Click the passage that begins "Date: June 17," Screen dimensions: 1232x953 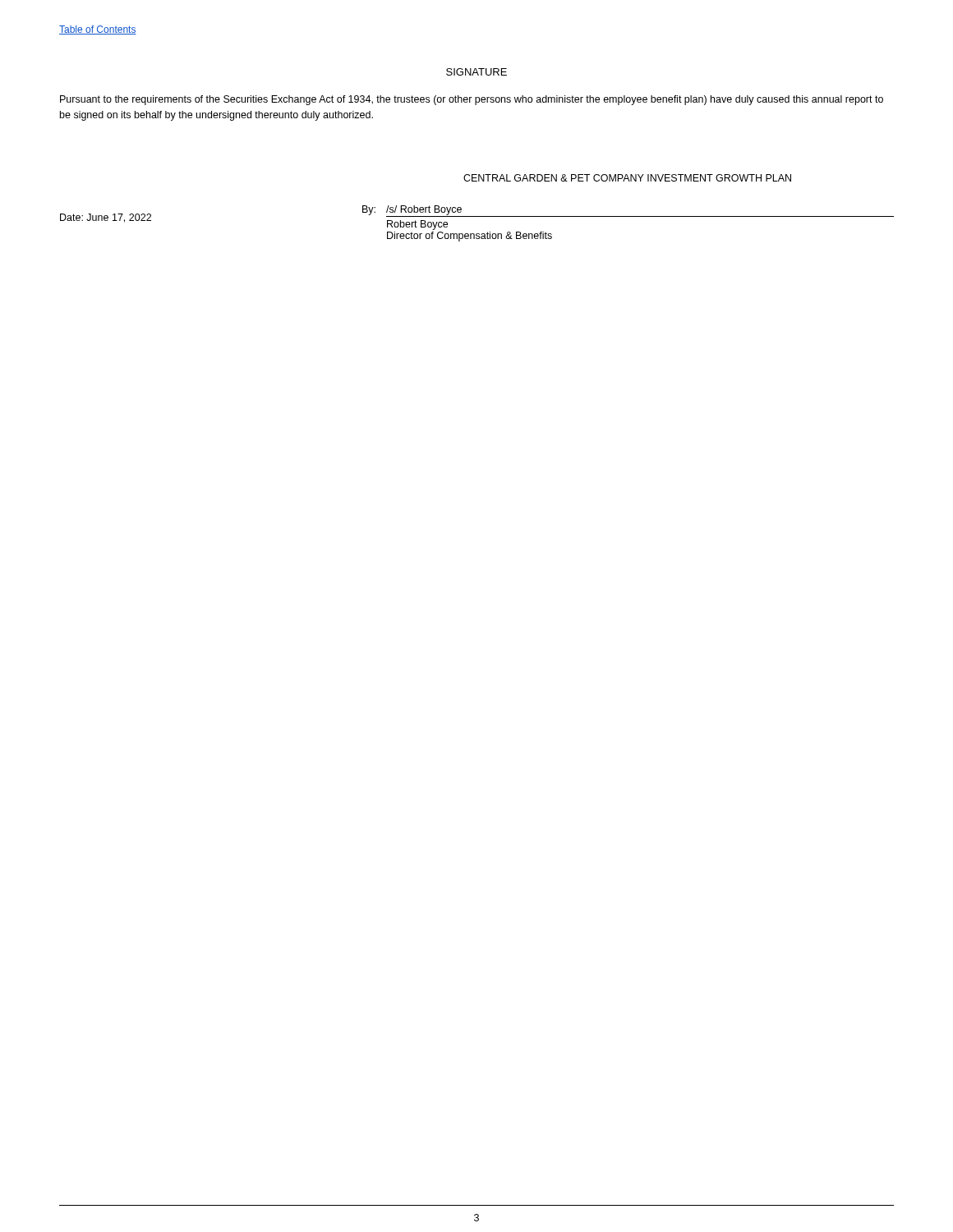pyautogui.click(x=105, y=218)
